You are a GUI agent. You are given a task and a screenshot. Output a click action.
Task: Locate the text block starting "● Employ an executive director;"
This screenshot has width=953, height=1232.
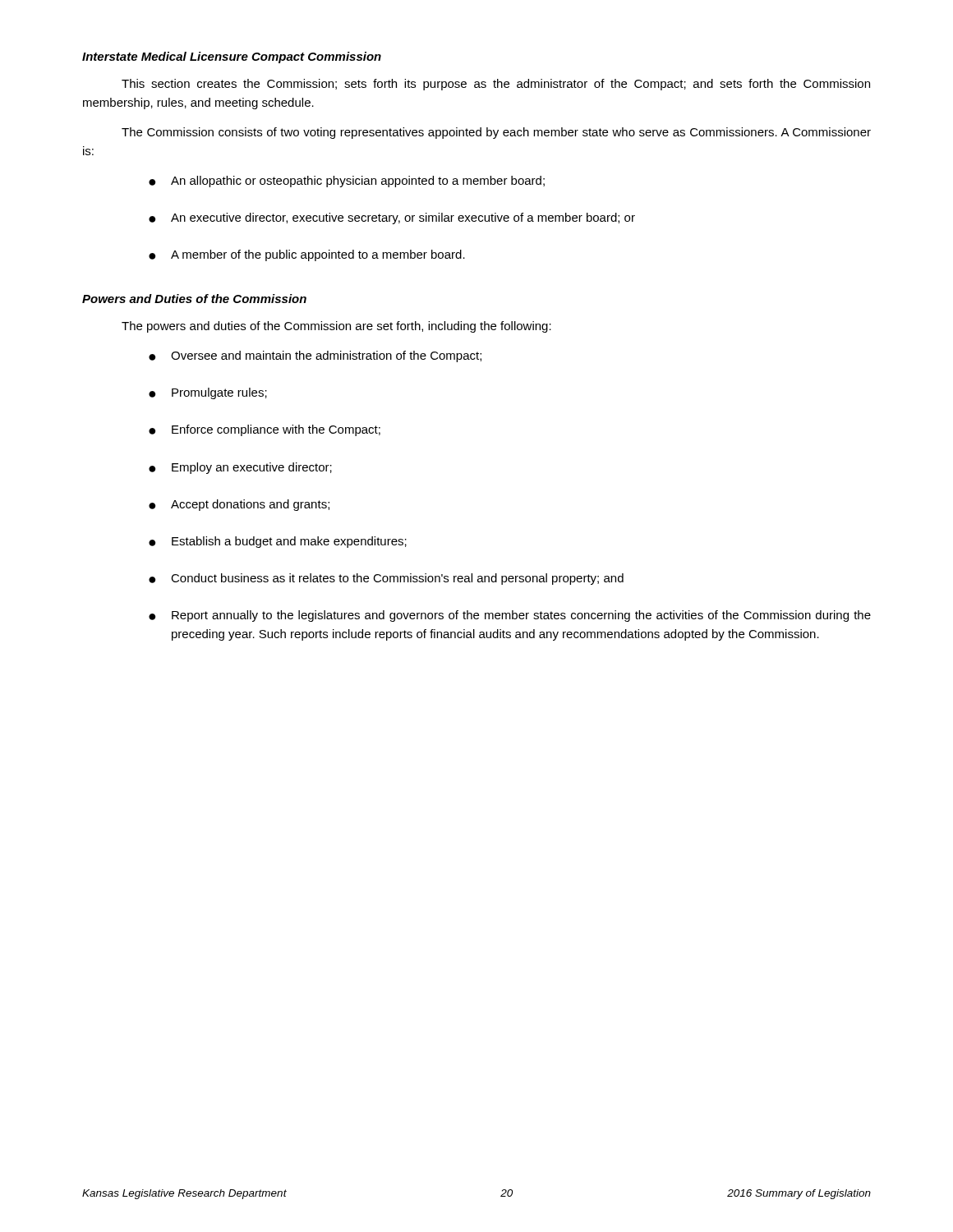240,468
